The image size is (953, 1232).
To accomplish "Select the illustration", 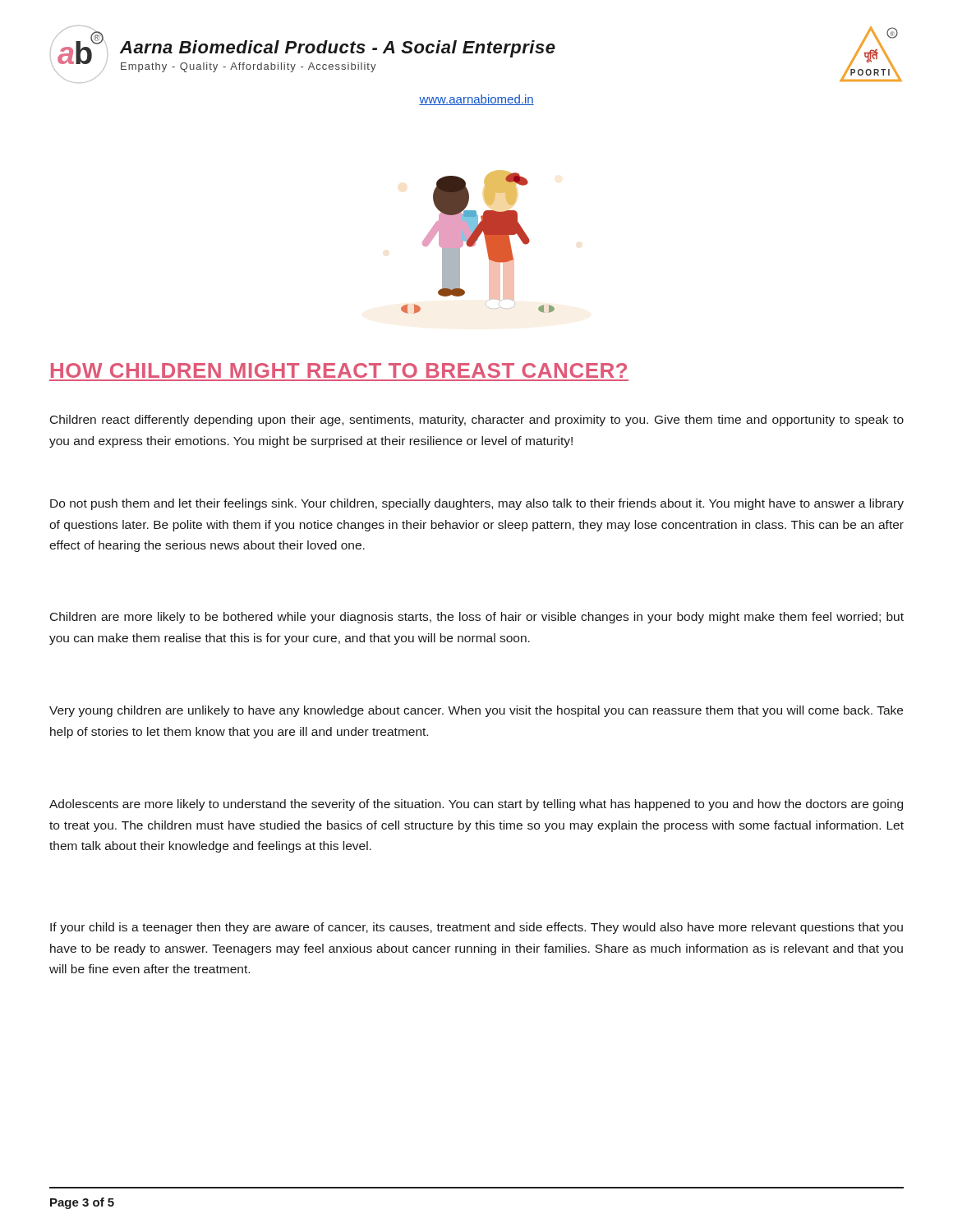I will point(476,228).
